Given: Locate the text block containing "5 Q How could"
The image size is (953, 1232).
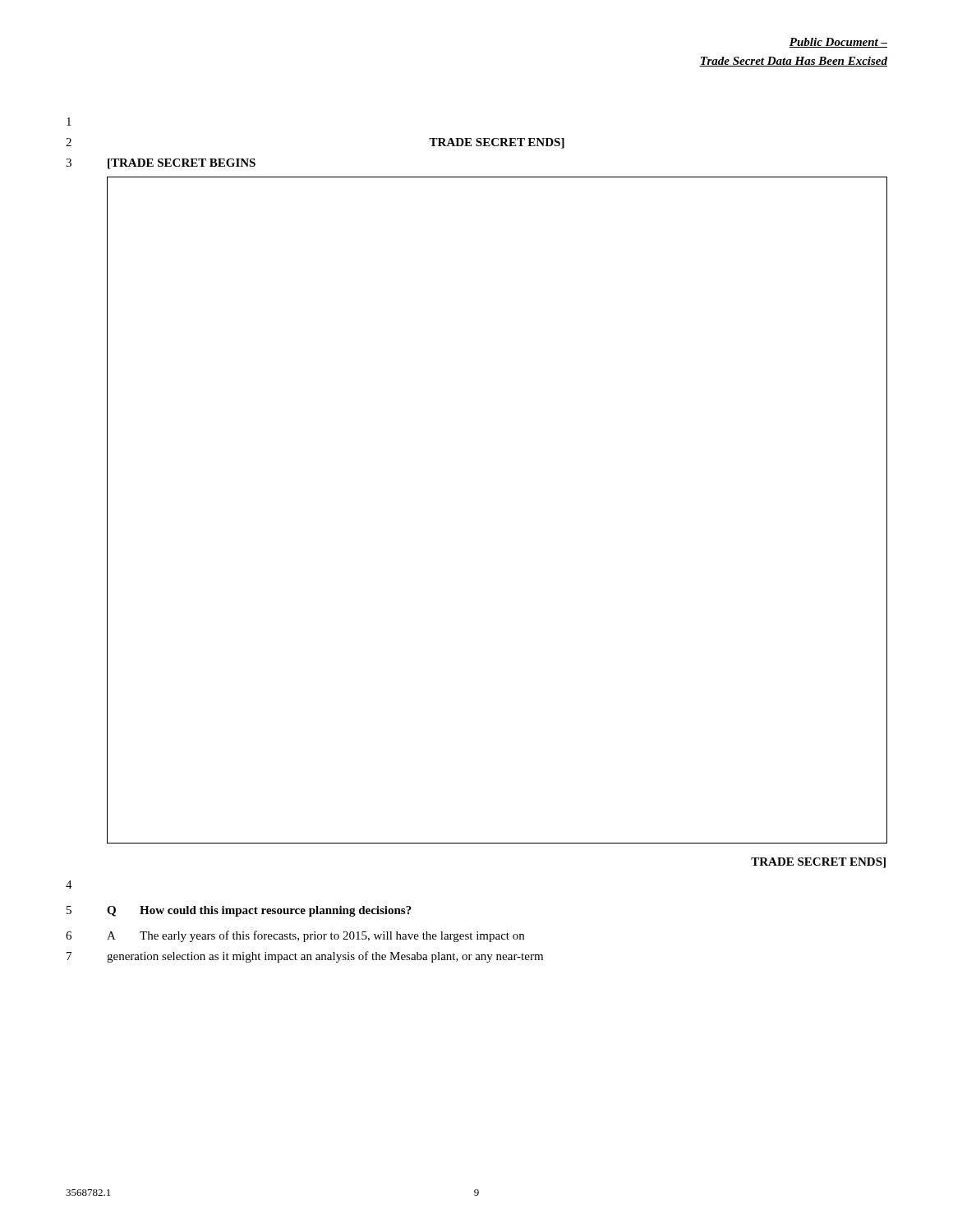Looking at the screenshot, I should click(239, 911).
